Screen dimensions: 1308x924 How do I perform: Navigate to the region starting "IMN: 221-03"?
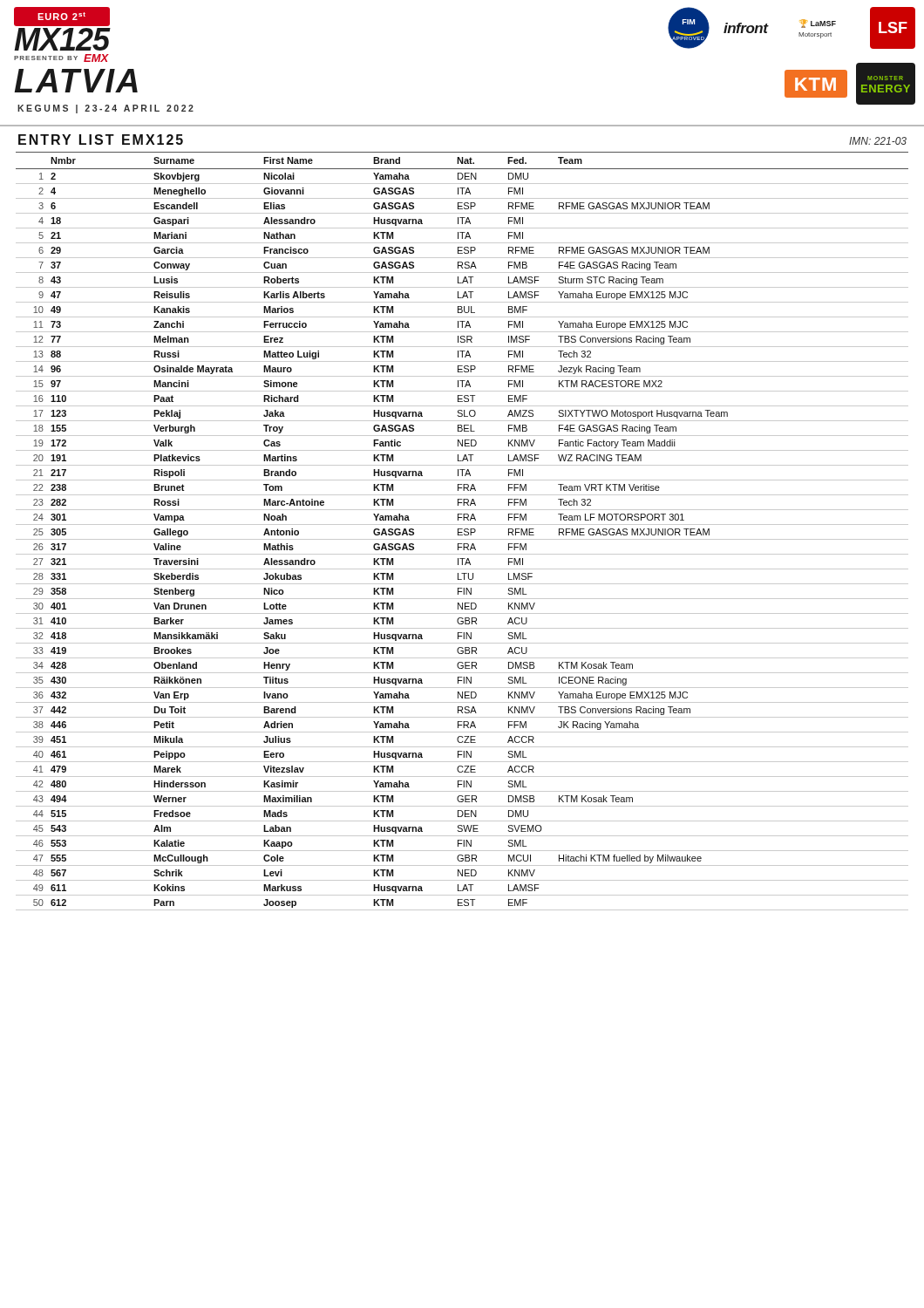pyautogui.click(x=878, y=141)
